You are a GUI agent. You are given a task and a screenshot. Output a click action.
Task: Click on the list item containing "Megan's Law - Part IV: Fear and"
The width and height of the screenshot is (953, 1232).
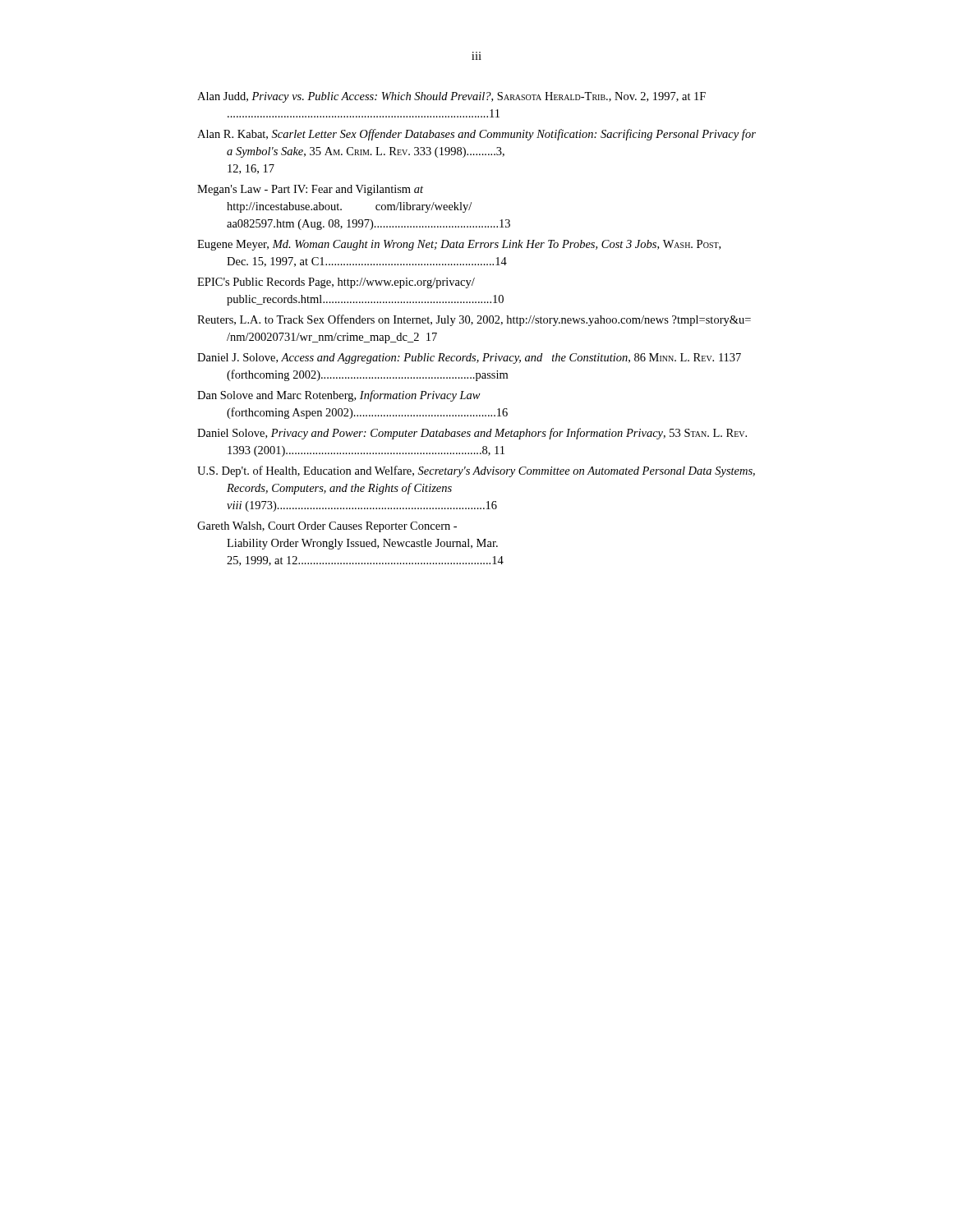click(x=310, y=190)
